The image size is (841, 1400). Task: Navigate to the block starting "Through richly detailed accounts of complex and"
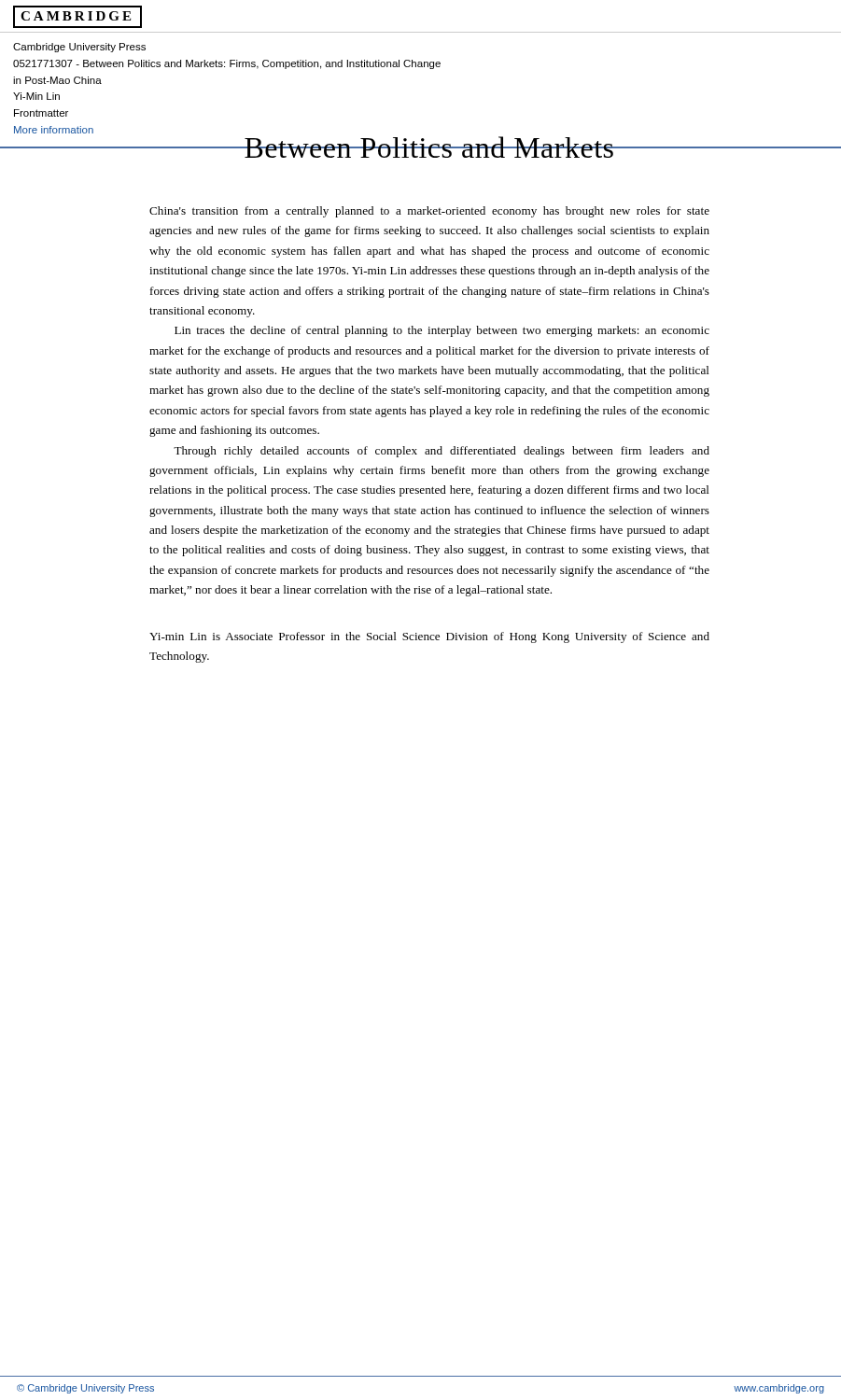(x=429, y=520)
